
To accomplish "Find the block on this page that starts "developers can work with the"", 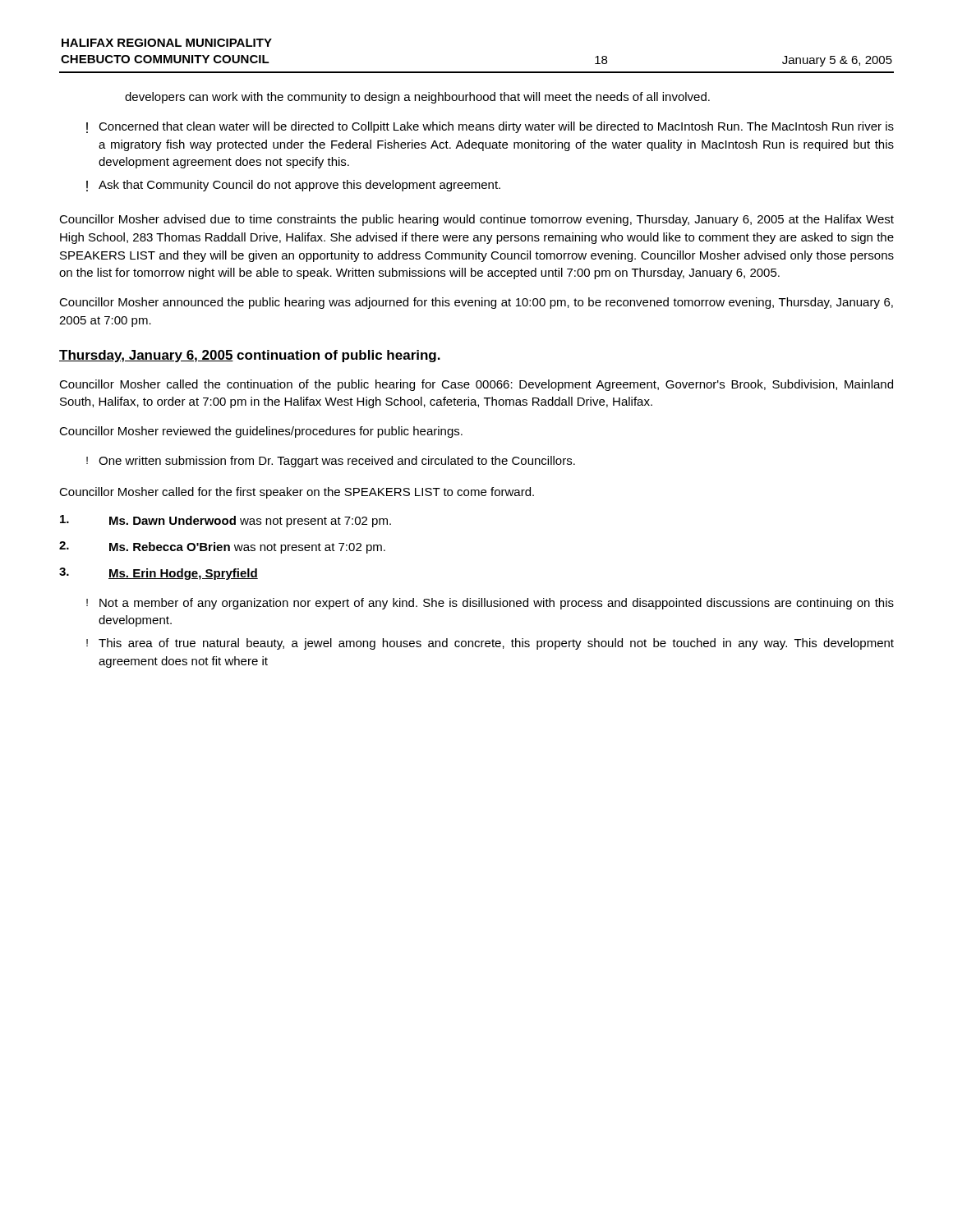I will coord(418,97).
